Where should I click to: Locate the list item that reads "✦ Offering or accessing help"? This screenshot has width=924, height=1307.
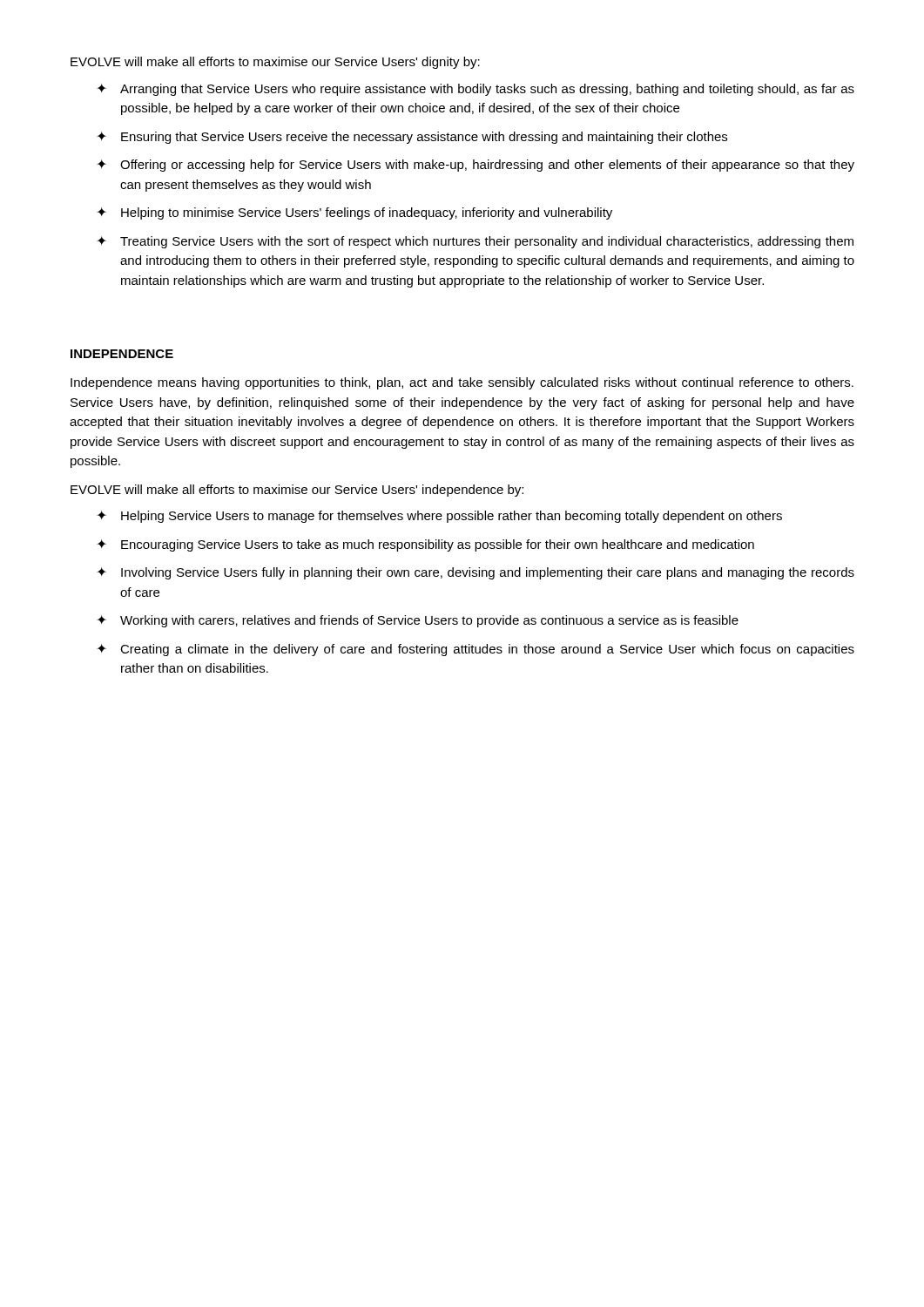(475, 175)
